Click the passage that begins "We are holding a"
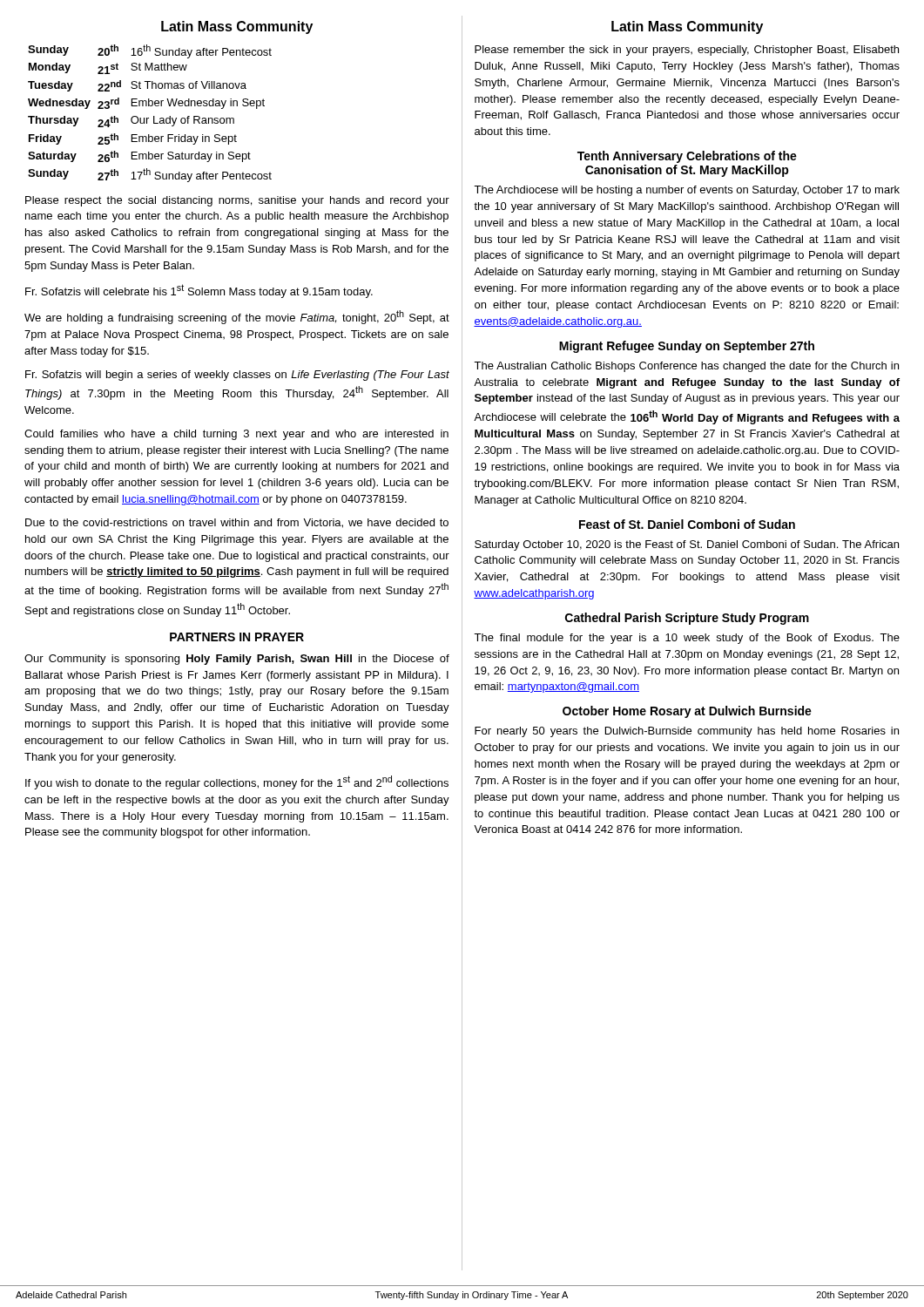 [237, 334]
